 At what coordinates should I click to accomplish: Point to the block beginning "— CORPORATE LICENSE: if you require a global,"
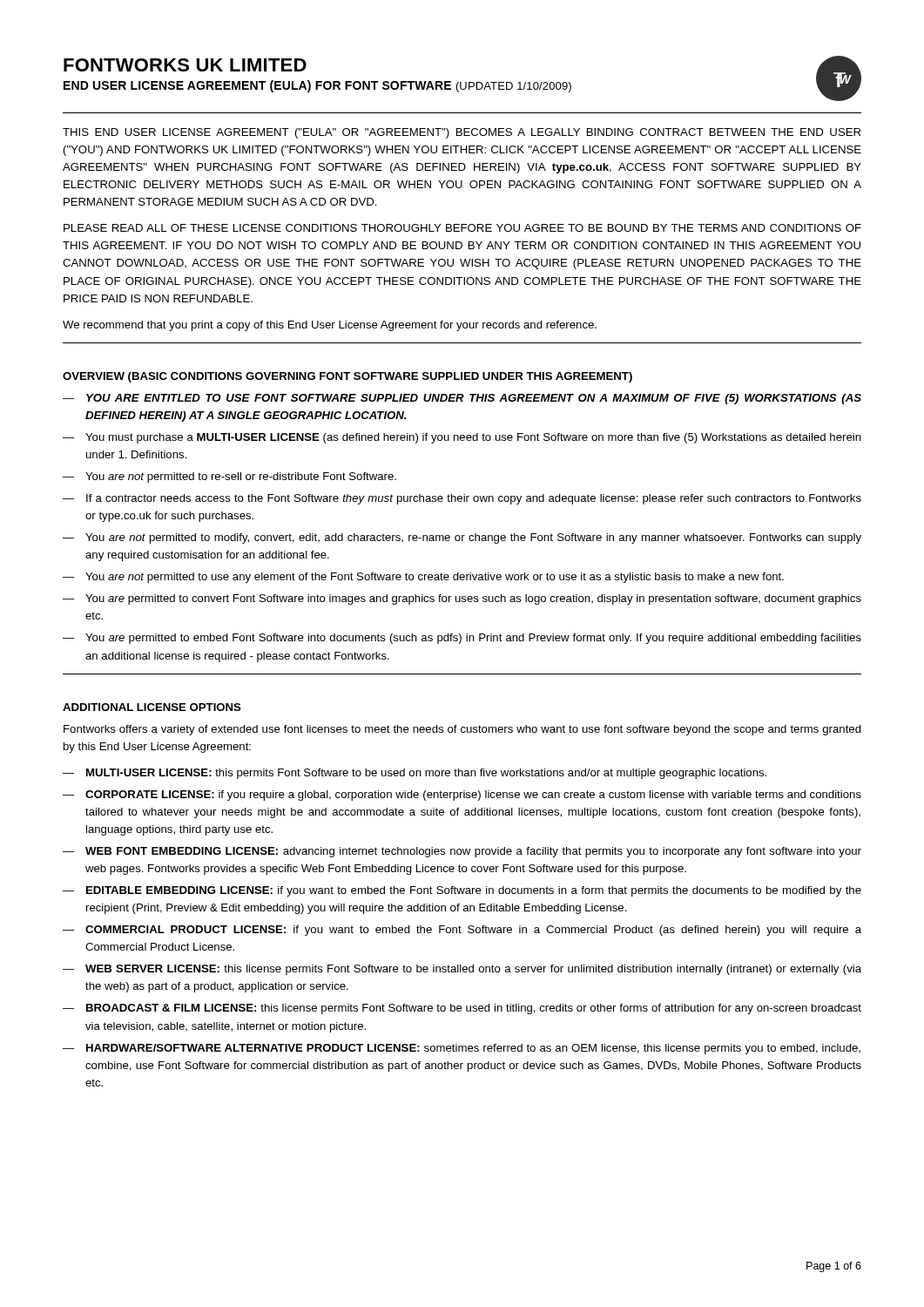pos(462,812)
